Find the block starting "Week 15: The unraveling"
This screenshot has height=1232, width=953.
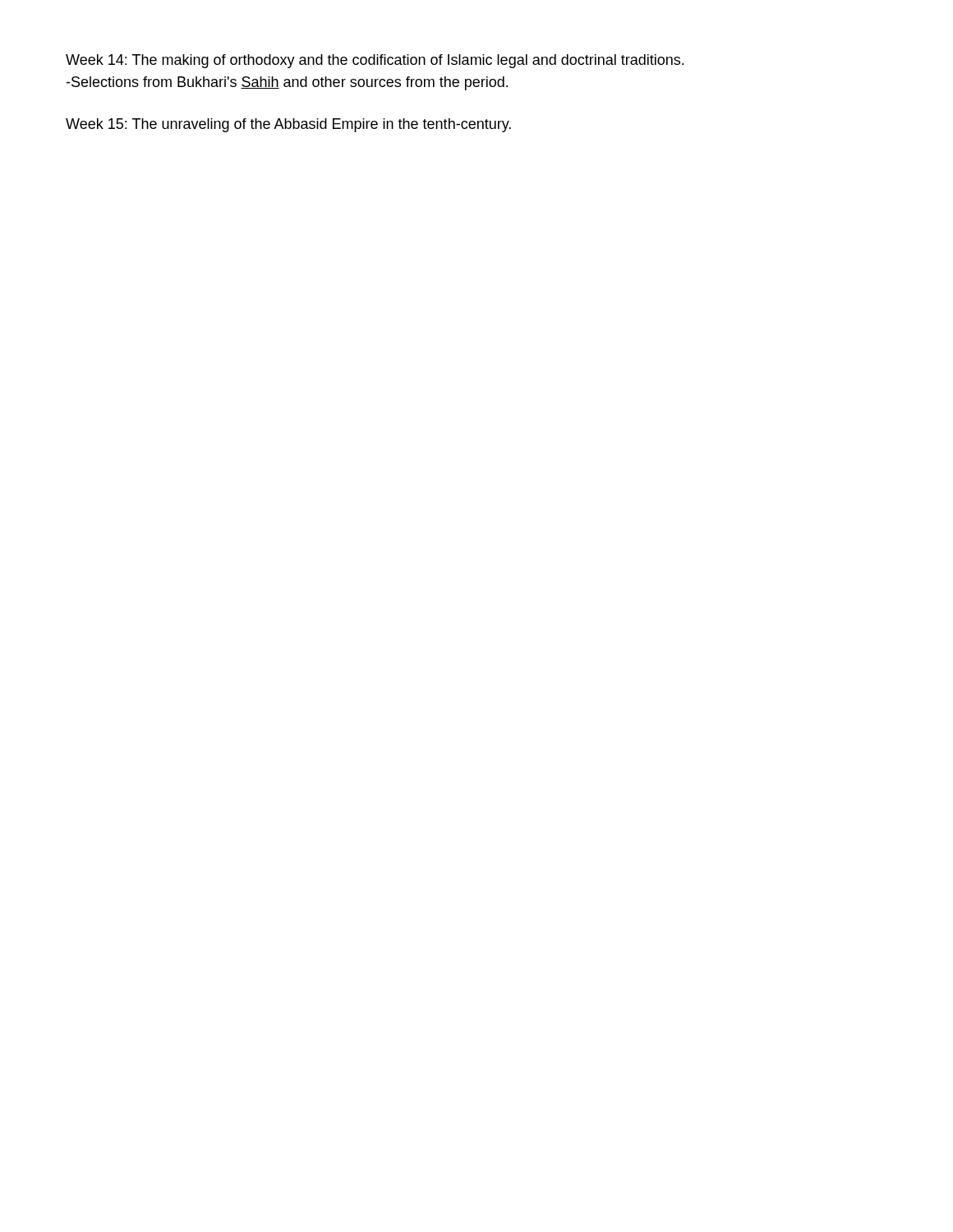[289, 124]
